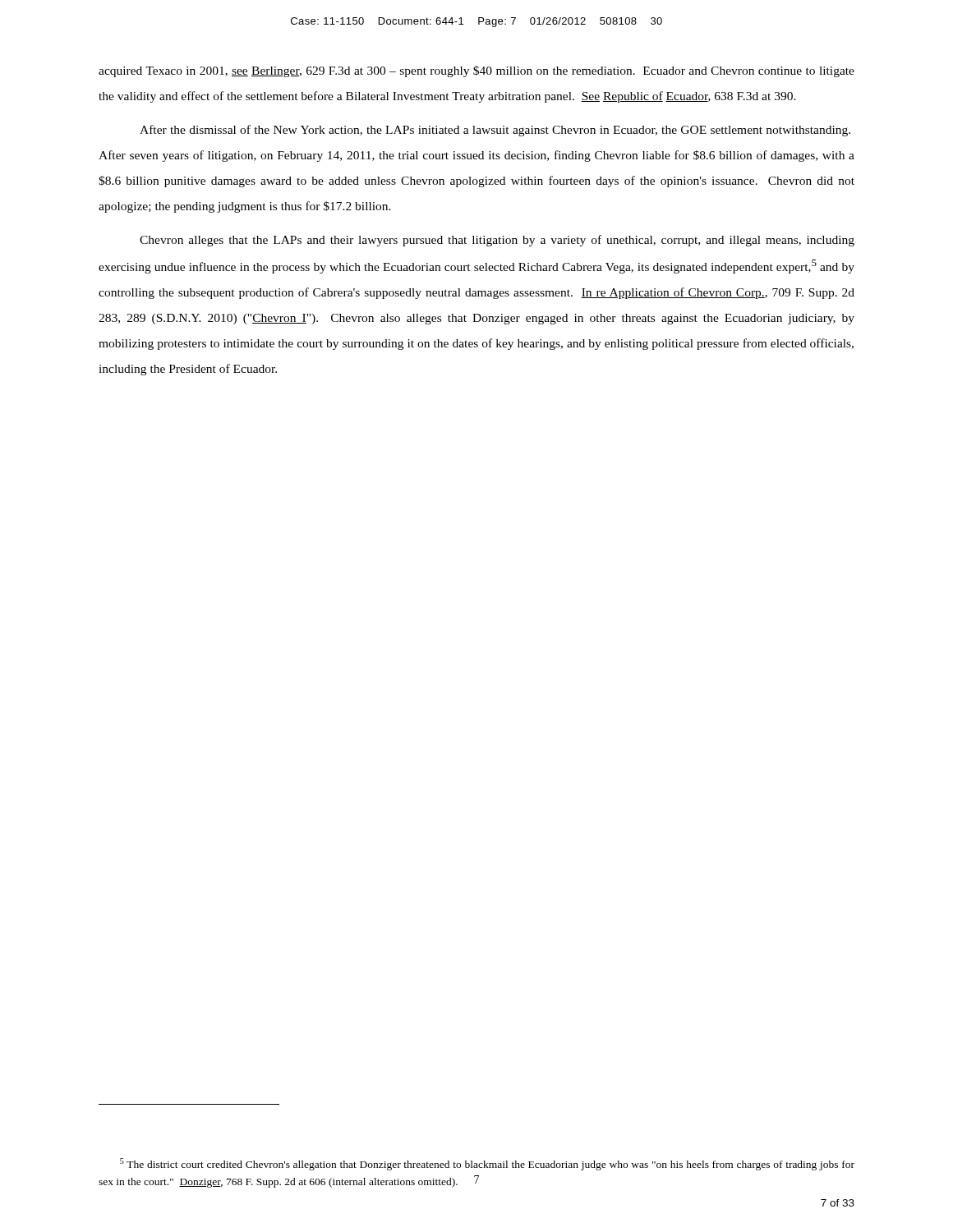Select the element starting "After the dismissal"
This screenshot has height=1232, width=953.
[476, 168]
